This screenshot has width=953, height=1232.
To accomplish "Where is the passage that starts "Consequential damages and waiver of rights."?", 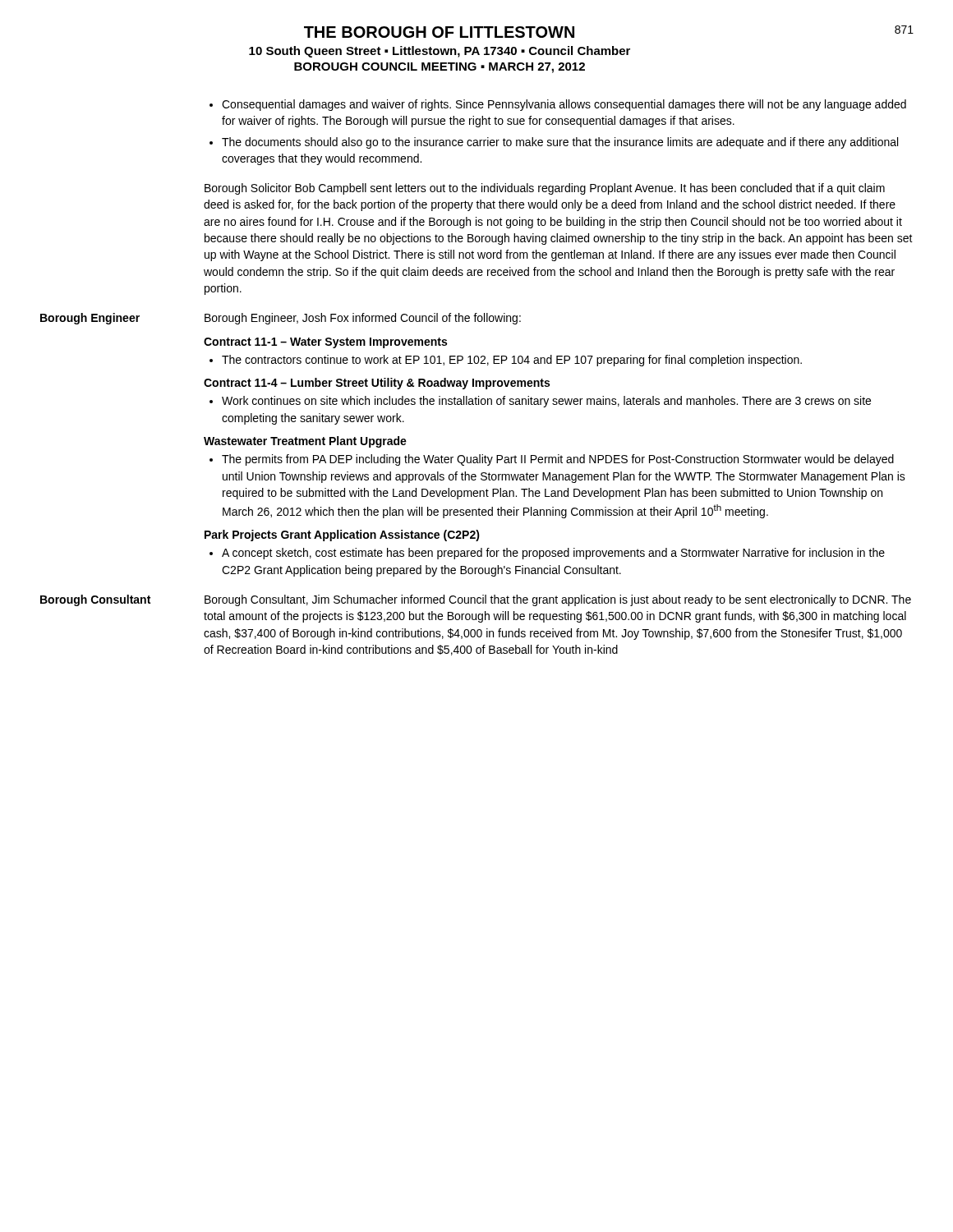I will point(564,113).
